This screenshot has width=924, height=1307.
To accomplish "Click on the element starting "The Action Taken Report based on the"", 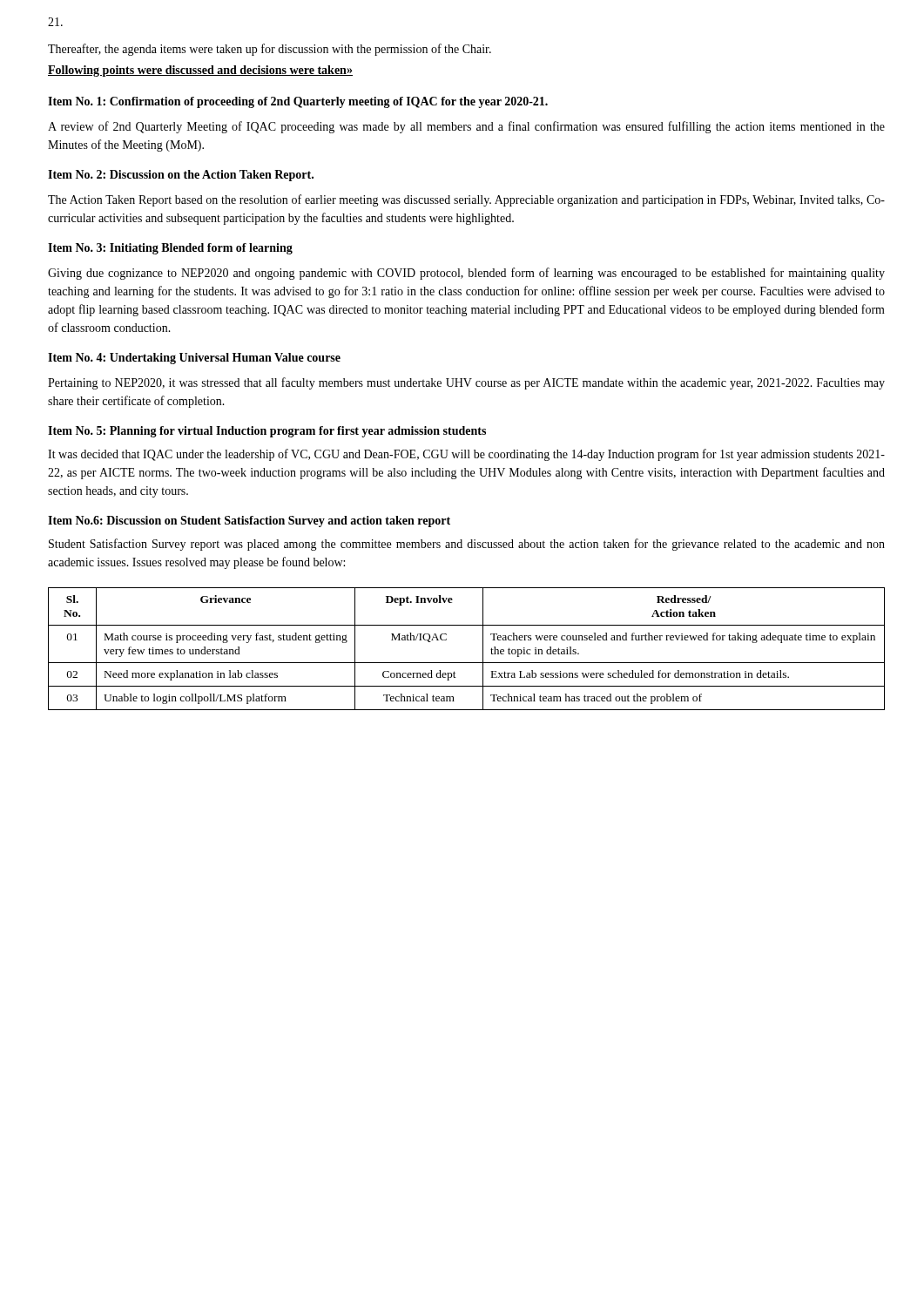I will tap(466, 209).
